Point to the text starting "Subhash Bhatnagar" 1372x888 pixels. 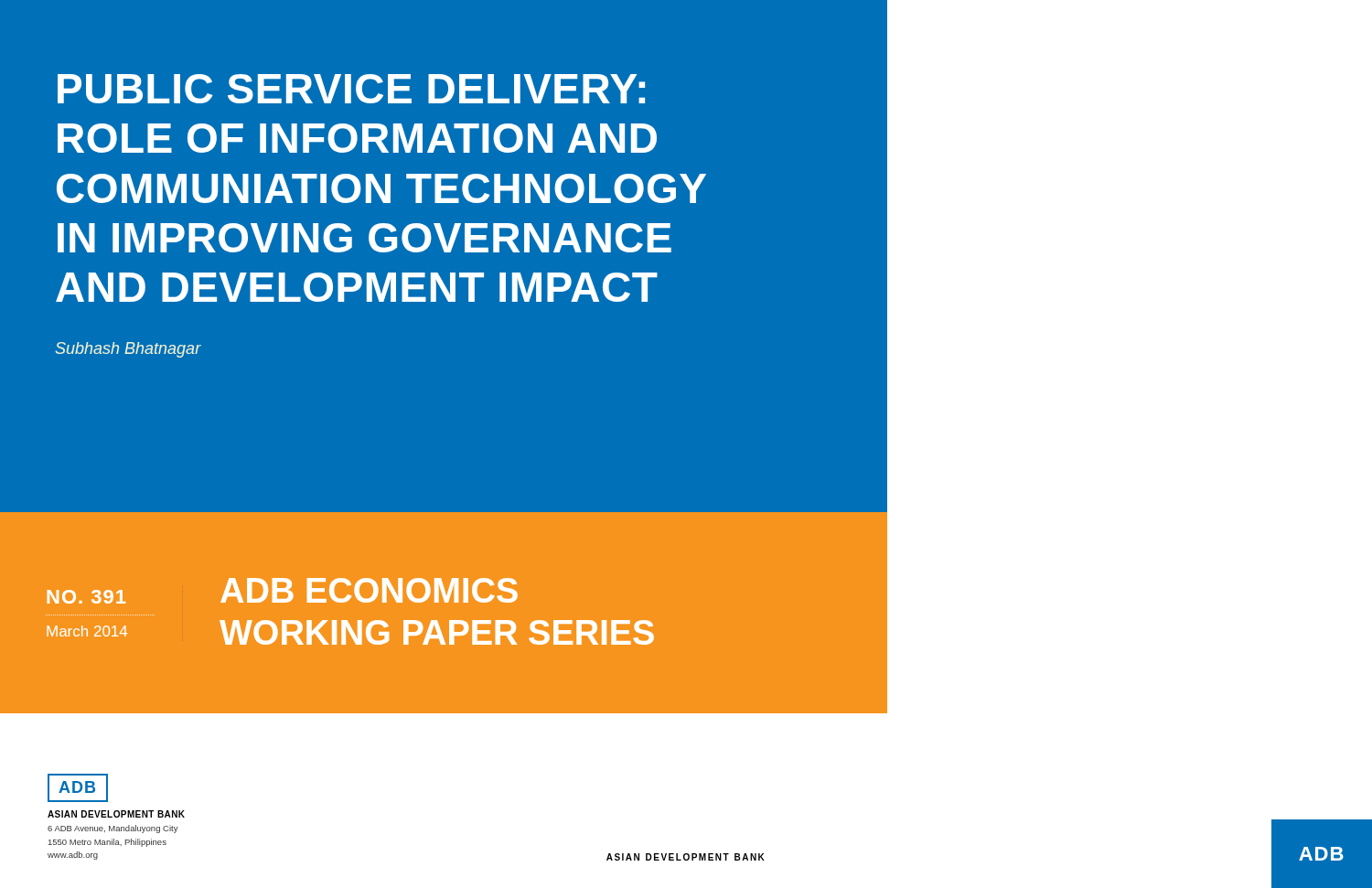[x=128, y=349]
